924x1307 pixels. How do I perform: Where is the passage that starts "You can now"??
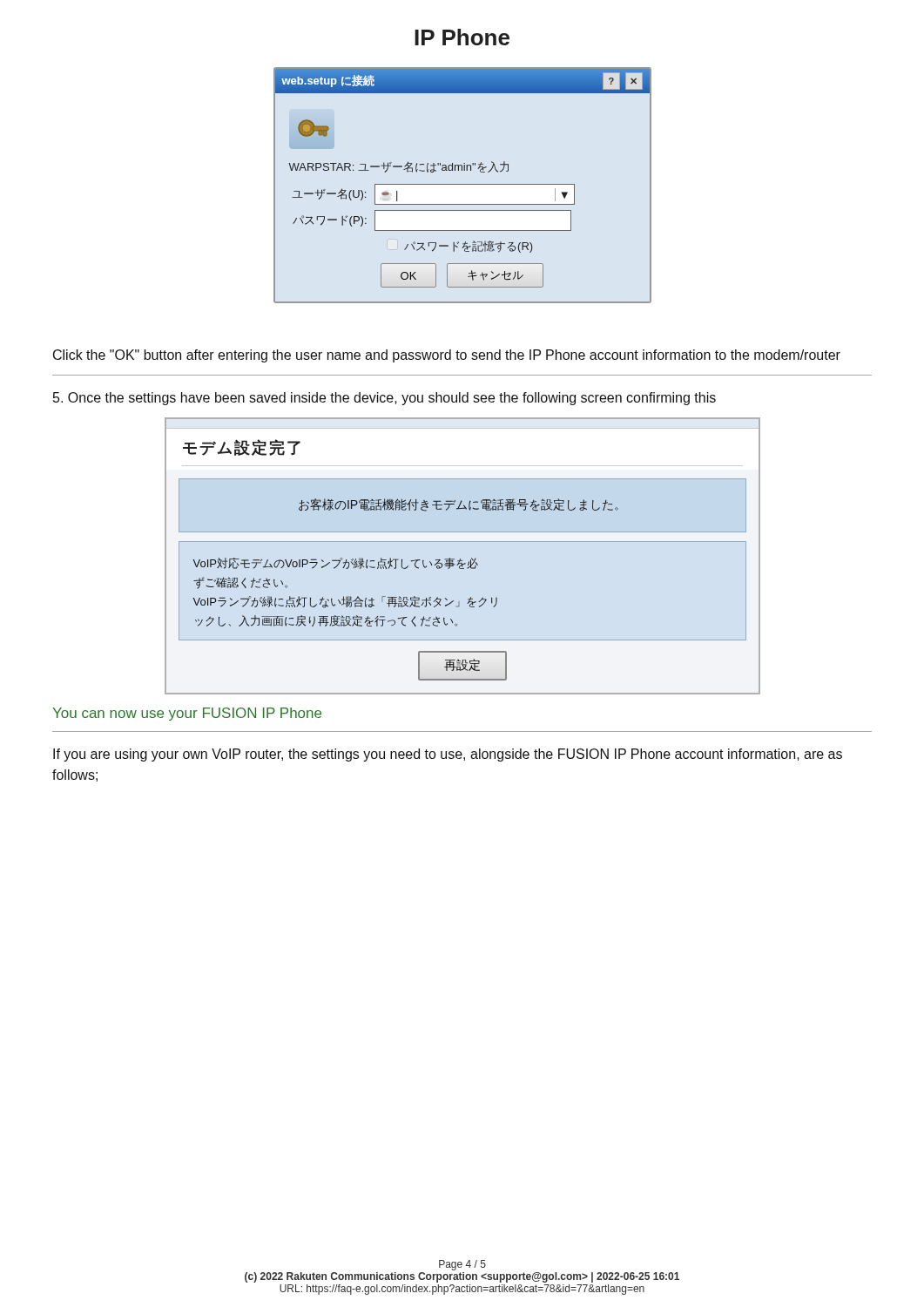[187, 713]
